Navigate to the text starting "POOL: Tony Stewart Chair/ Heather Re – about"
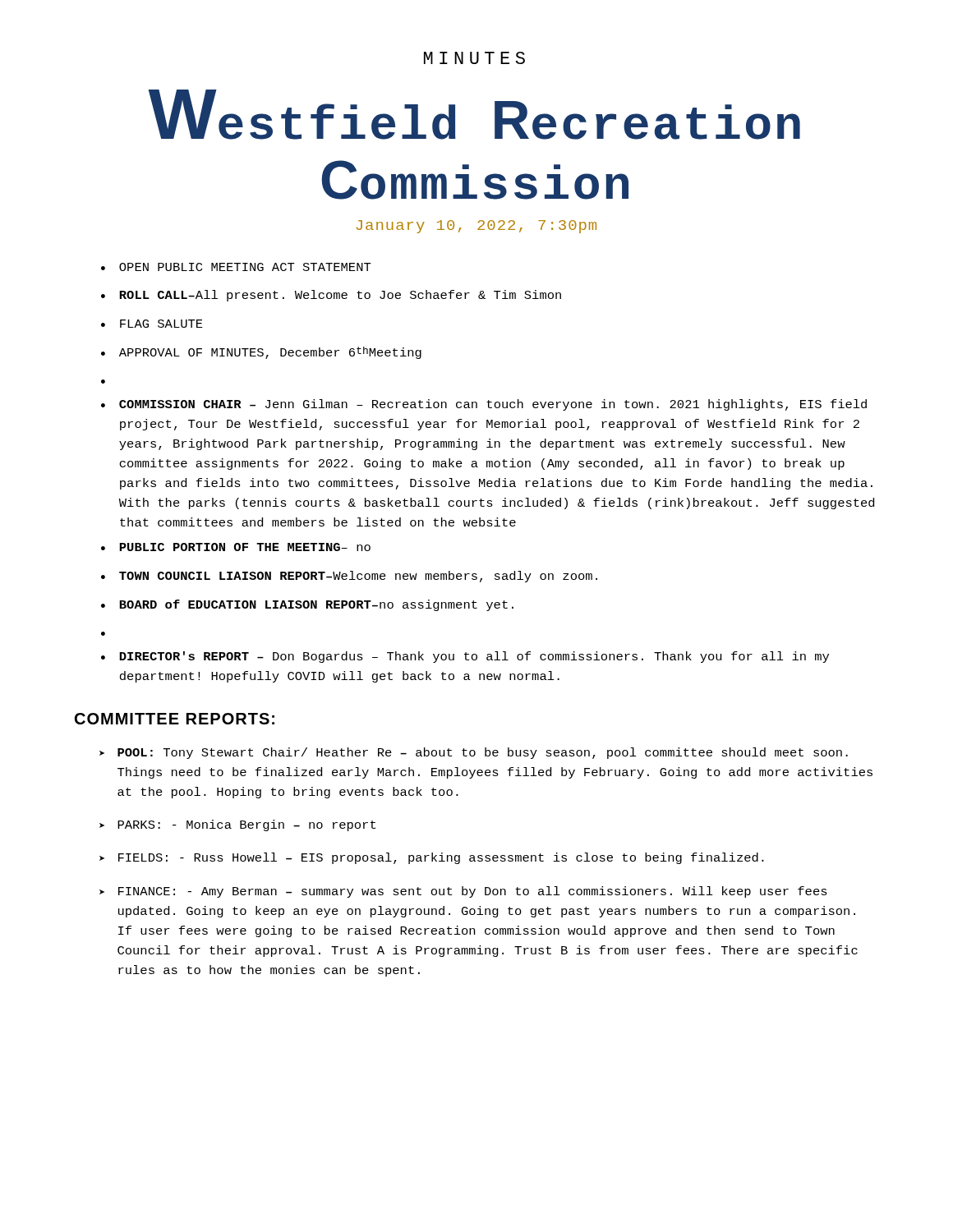Screen dimensions: 1232x953 [498, 773]
